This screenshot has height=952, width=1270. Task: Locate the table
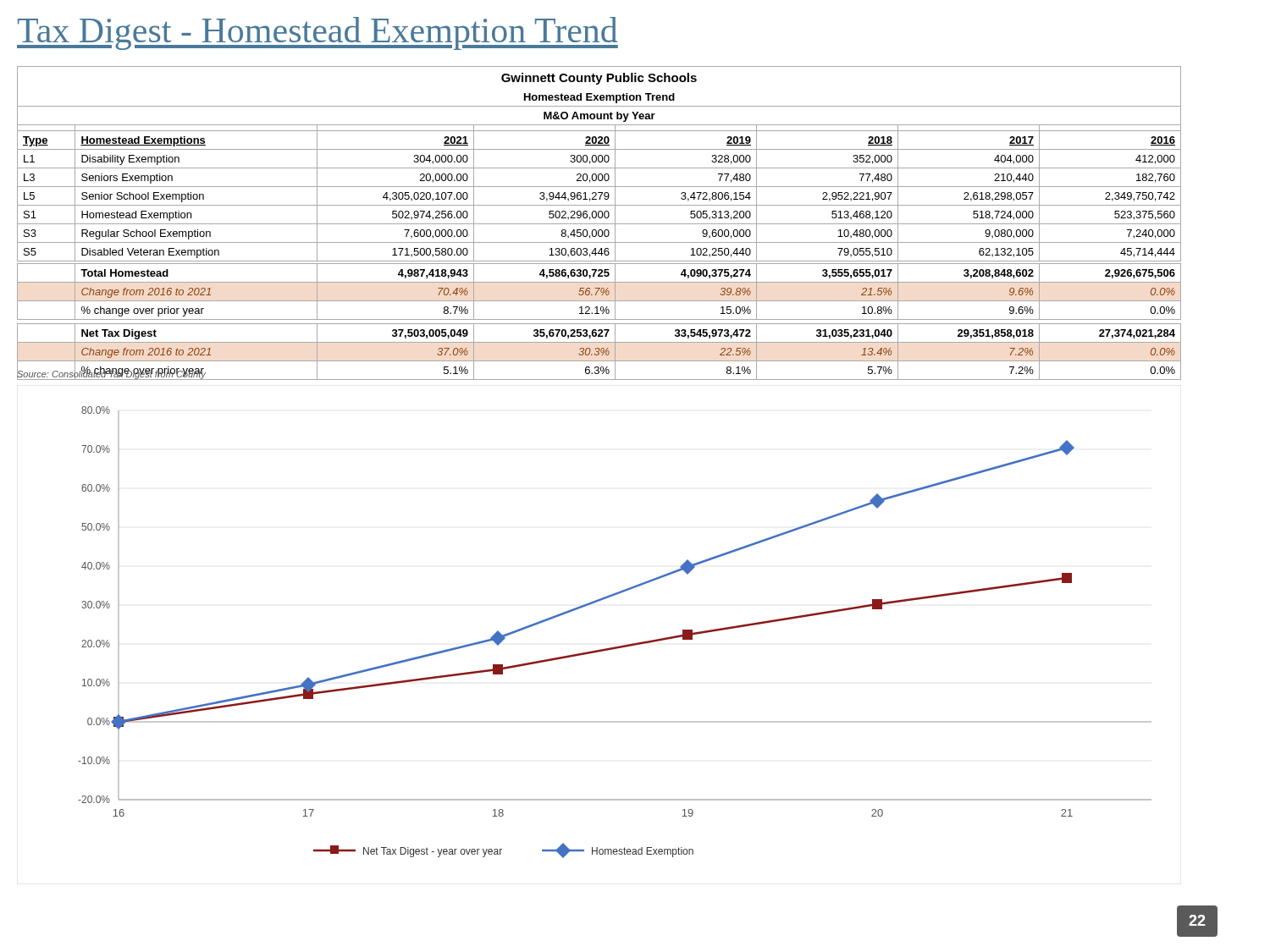click(599, 223)
